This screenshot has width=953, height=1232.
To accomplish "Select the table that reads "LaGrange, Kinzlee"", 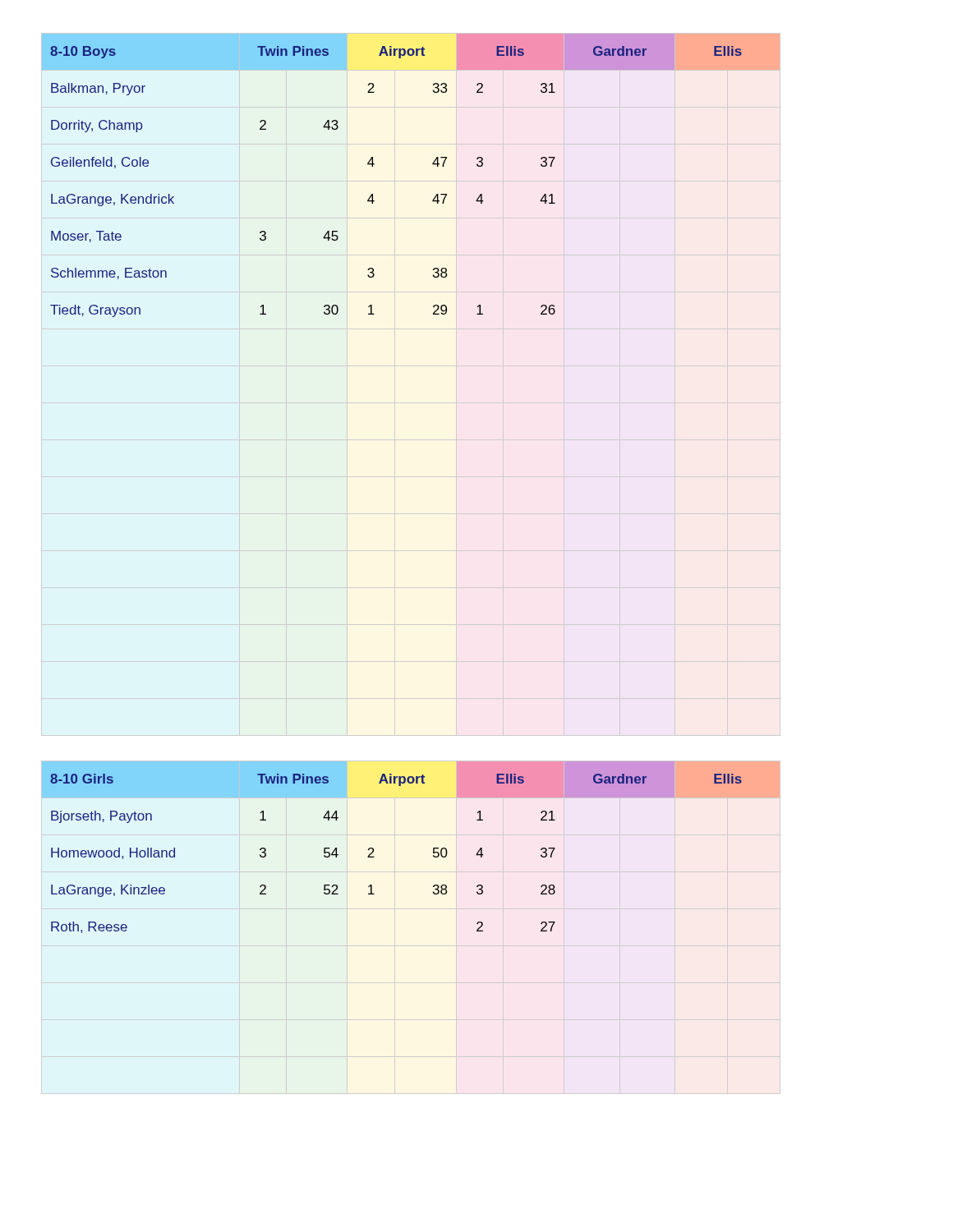I will pos(476,927).
